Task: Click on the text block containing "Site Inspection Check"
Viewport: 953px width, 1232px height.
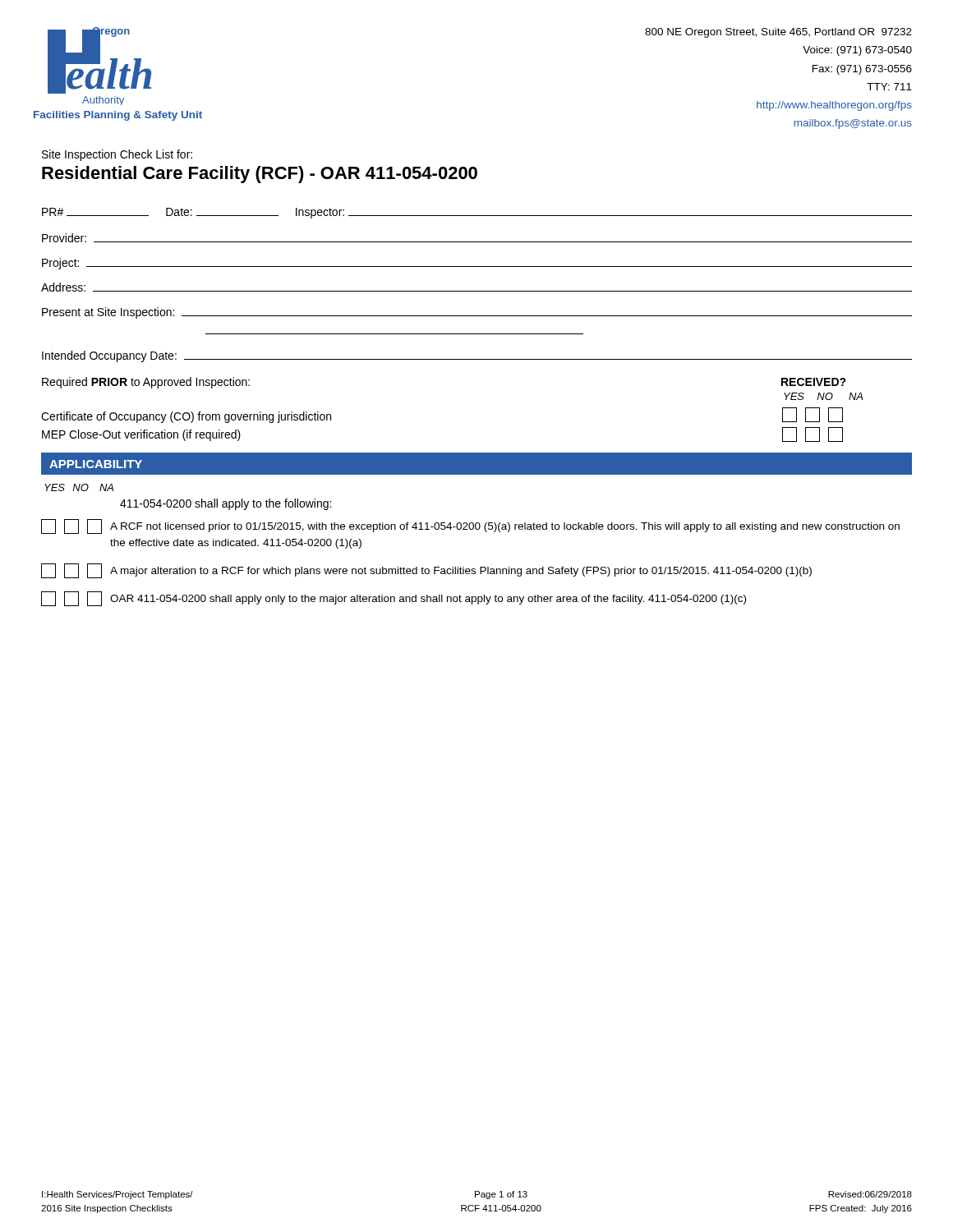Action: tap(117, 154)
